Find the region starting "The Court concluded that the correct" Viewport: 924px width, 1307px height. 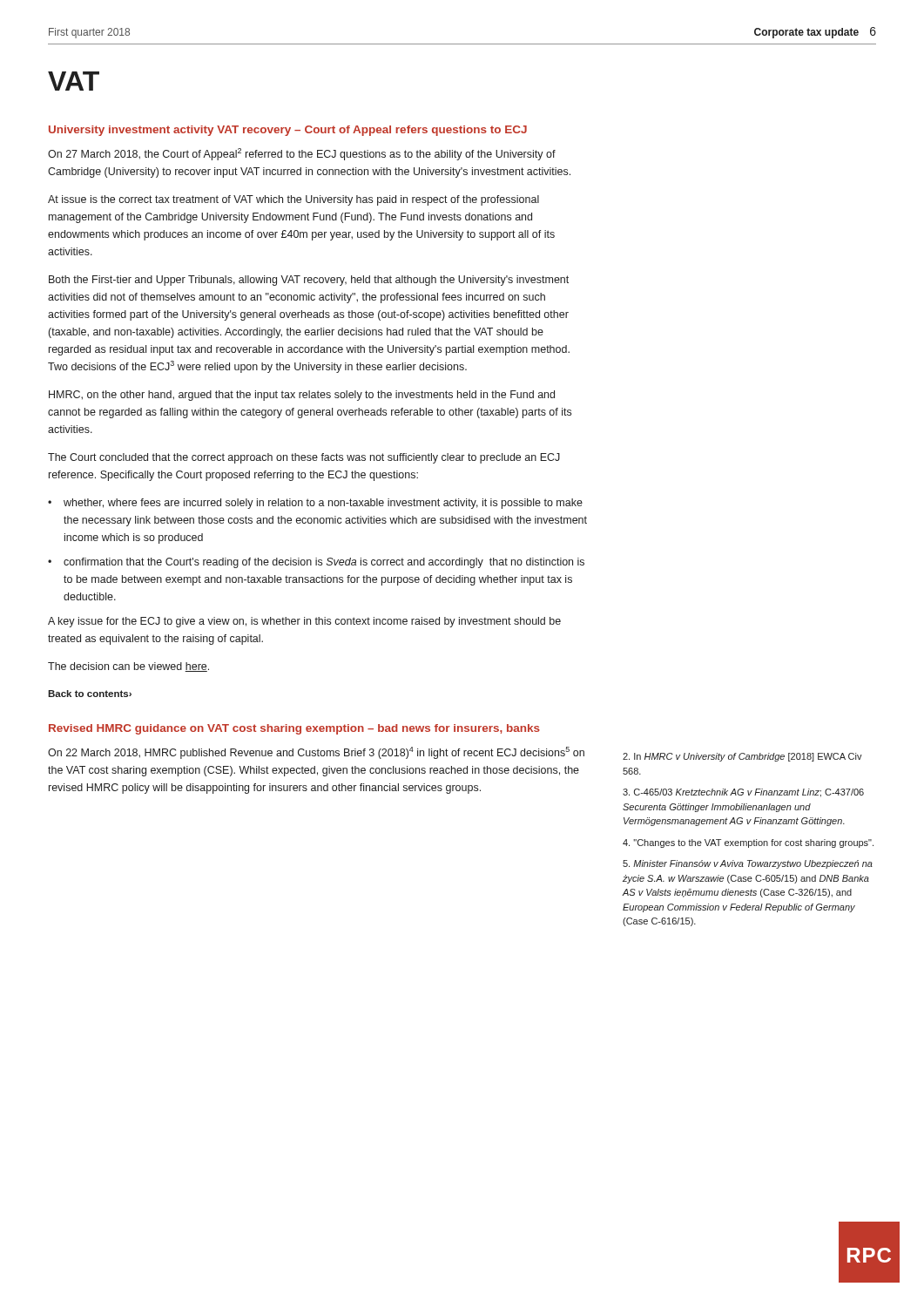tap(304, 466)
